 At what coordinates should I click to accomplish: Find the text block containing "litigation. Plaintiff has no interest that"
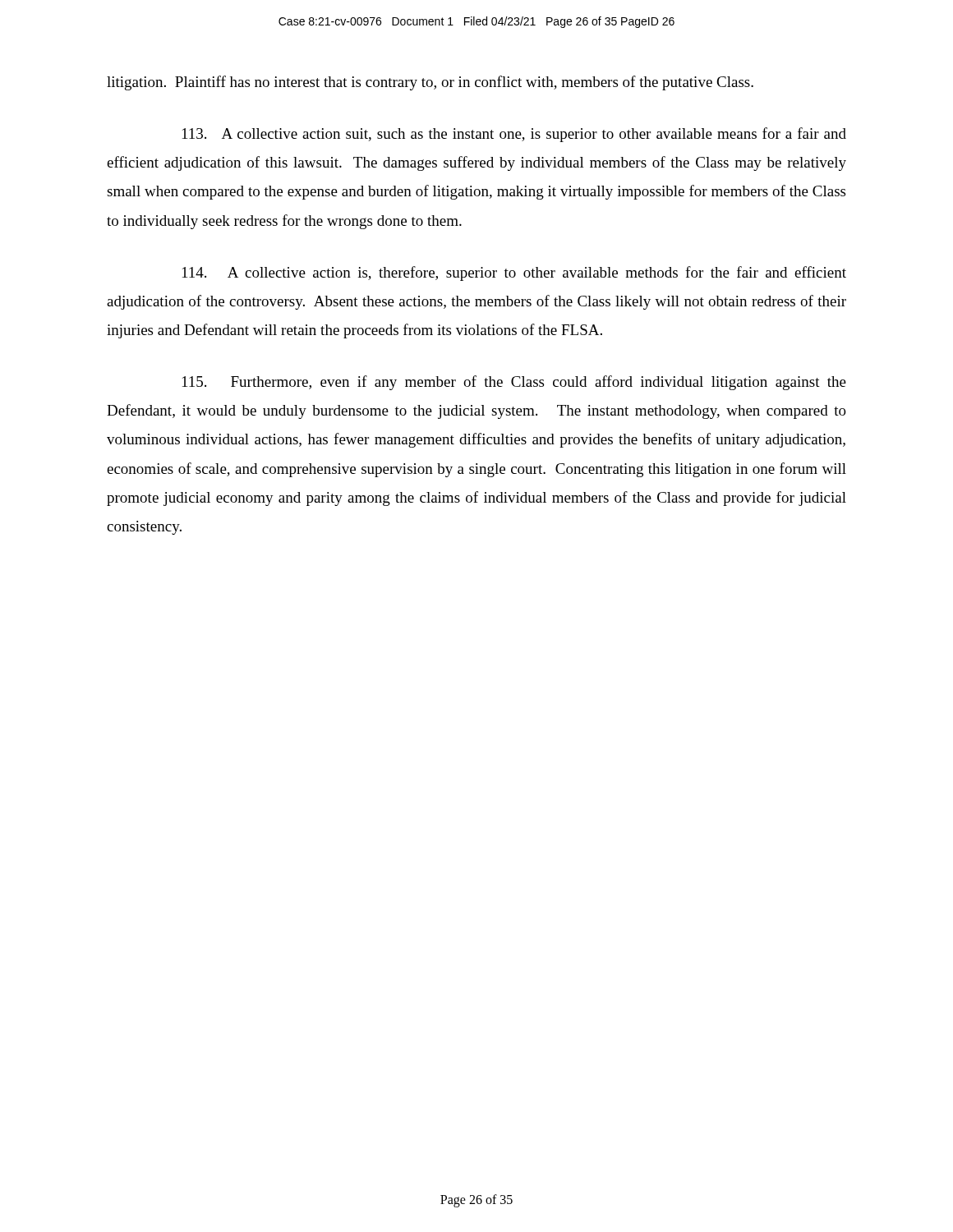pyautogui.click(x=431, y=82)
